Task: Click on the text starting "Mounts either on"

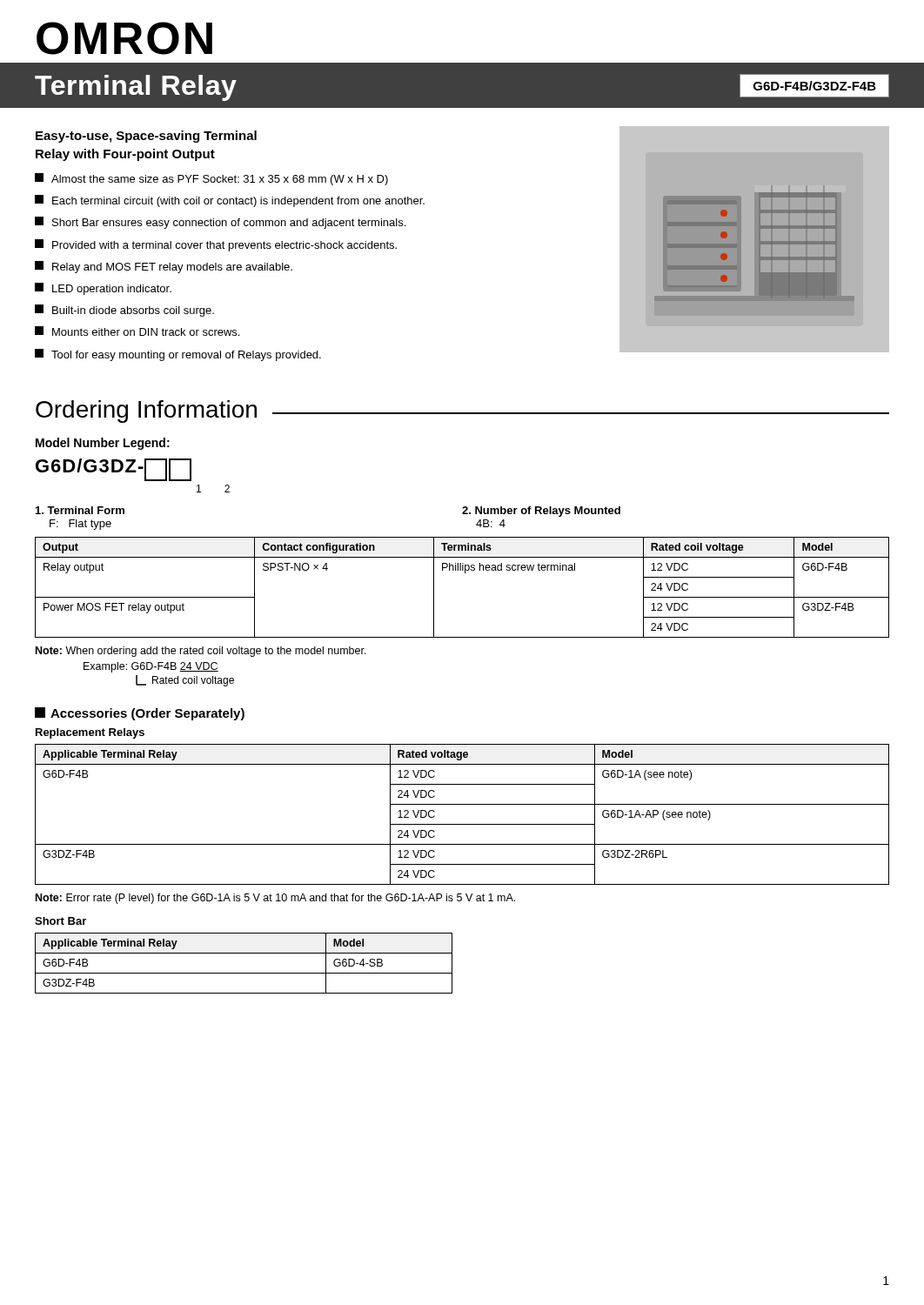Action: (138, 333)
